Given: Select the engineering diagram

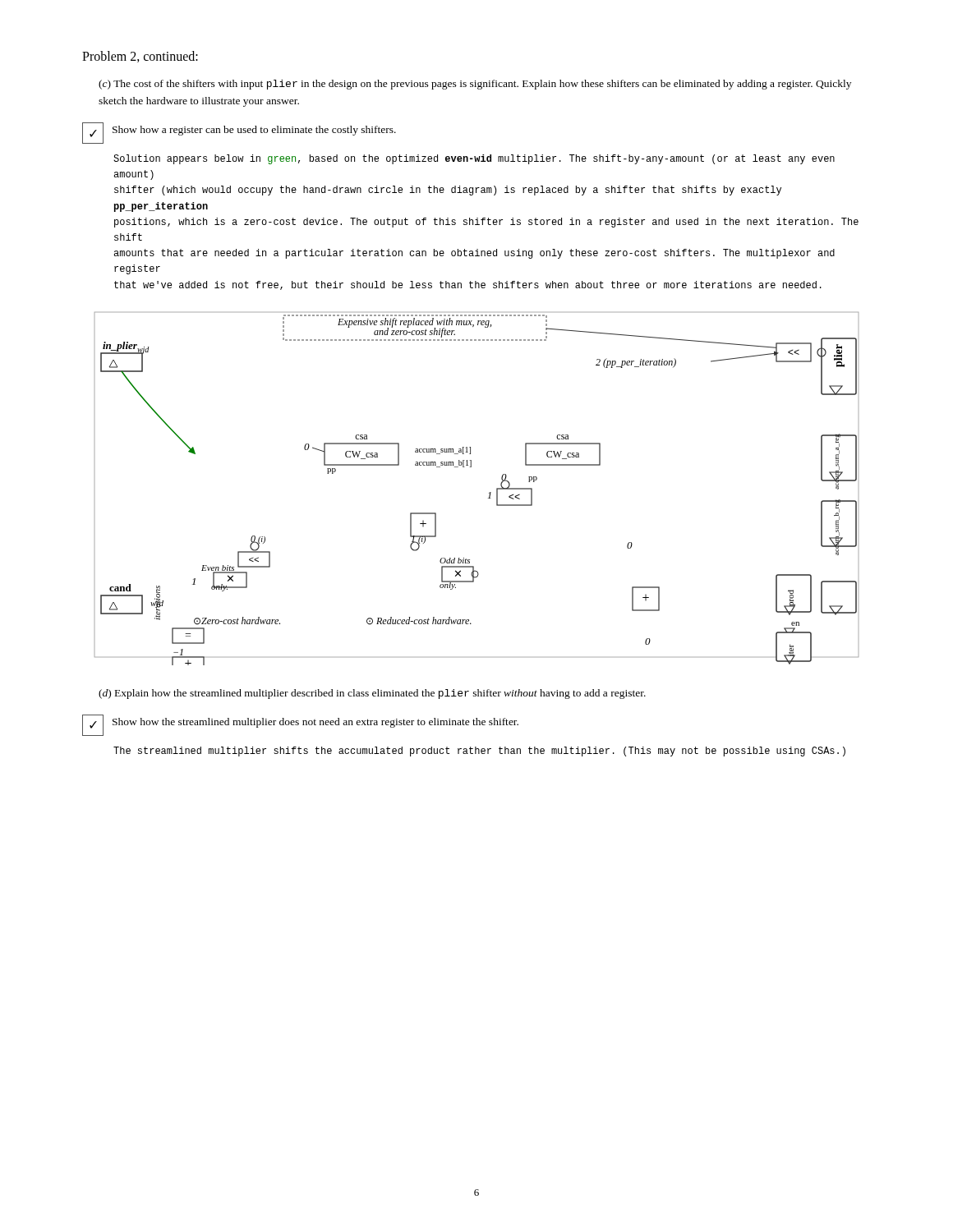Looking at the screenshot, I should pos(476,484).
